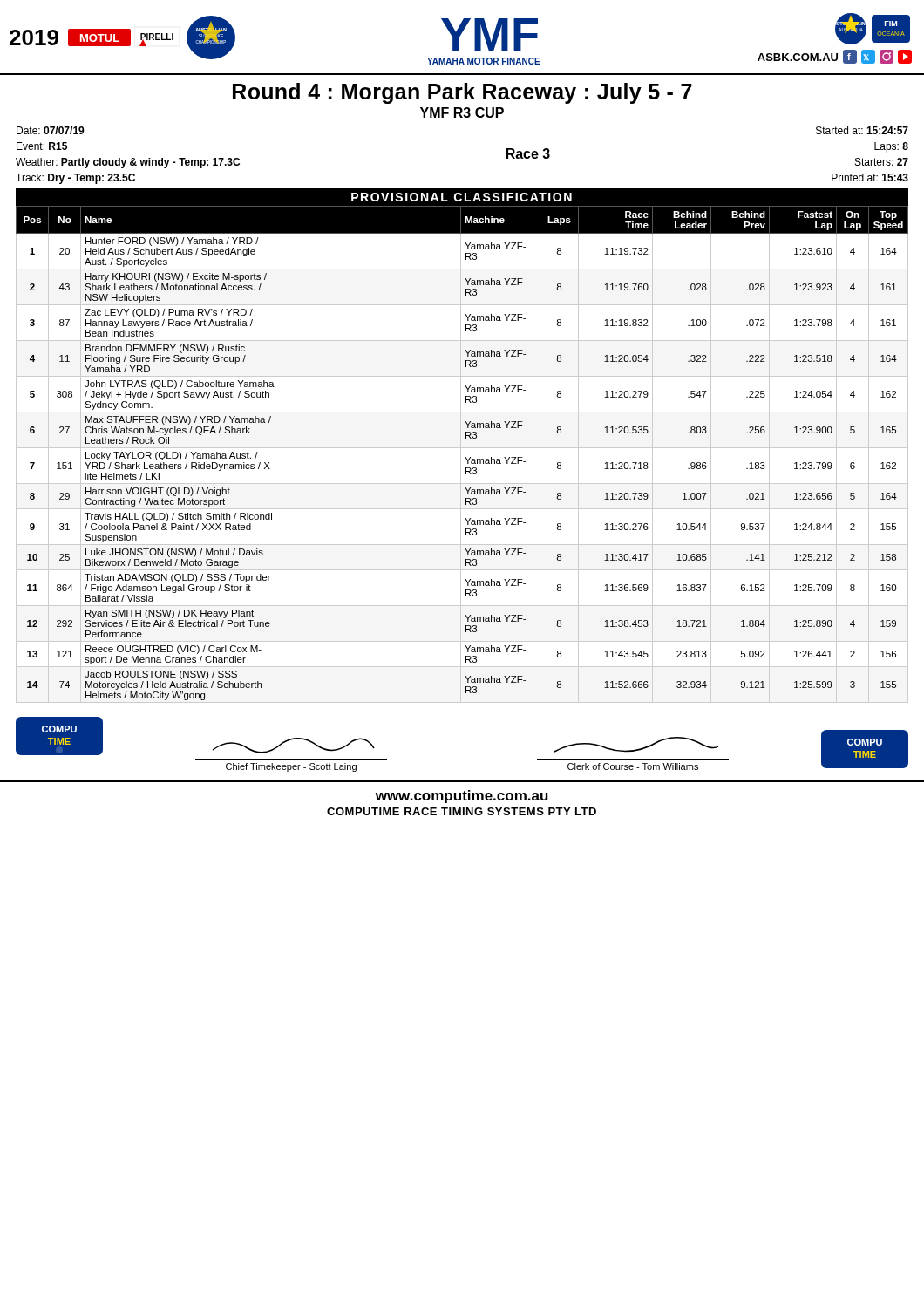Where does it say "PROVISIONAL CLASSIFICATION"?
This screenshot has width=924, height=1308.
click(462, 197)
